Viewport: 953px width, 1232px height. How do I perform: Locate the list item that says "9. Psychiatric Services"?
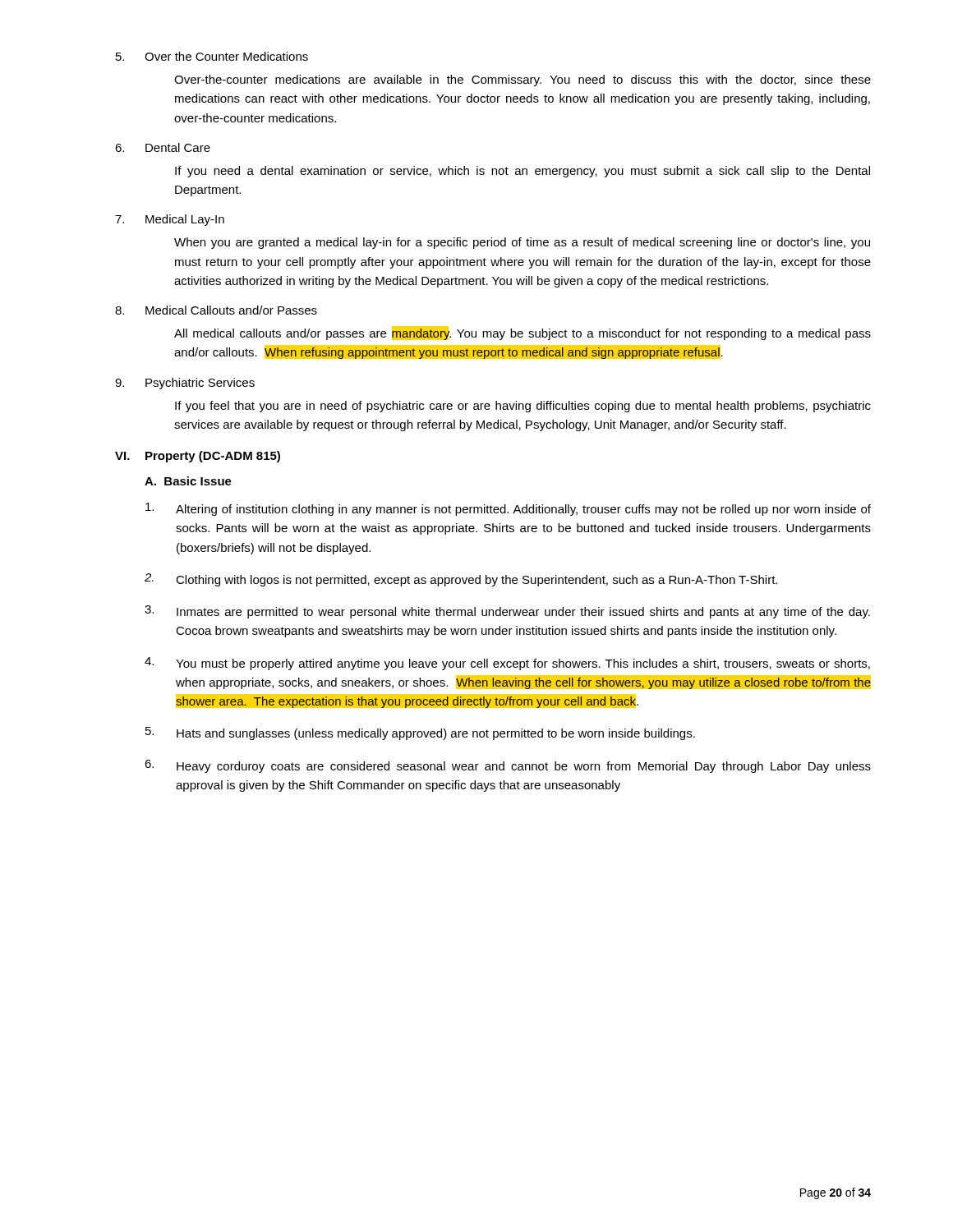[185, 382]
